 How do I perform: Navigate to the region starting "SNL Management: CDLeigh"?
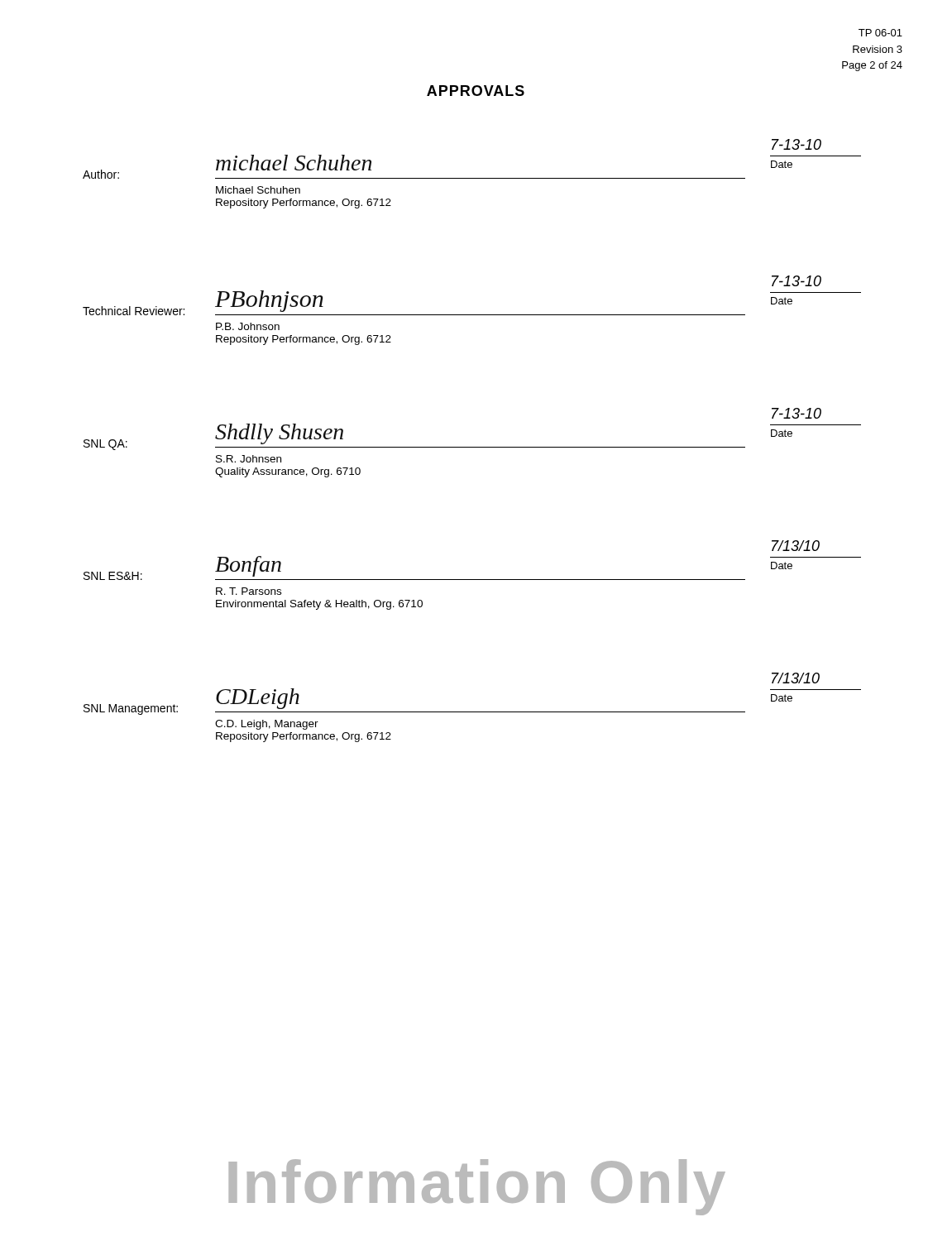493,706
